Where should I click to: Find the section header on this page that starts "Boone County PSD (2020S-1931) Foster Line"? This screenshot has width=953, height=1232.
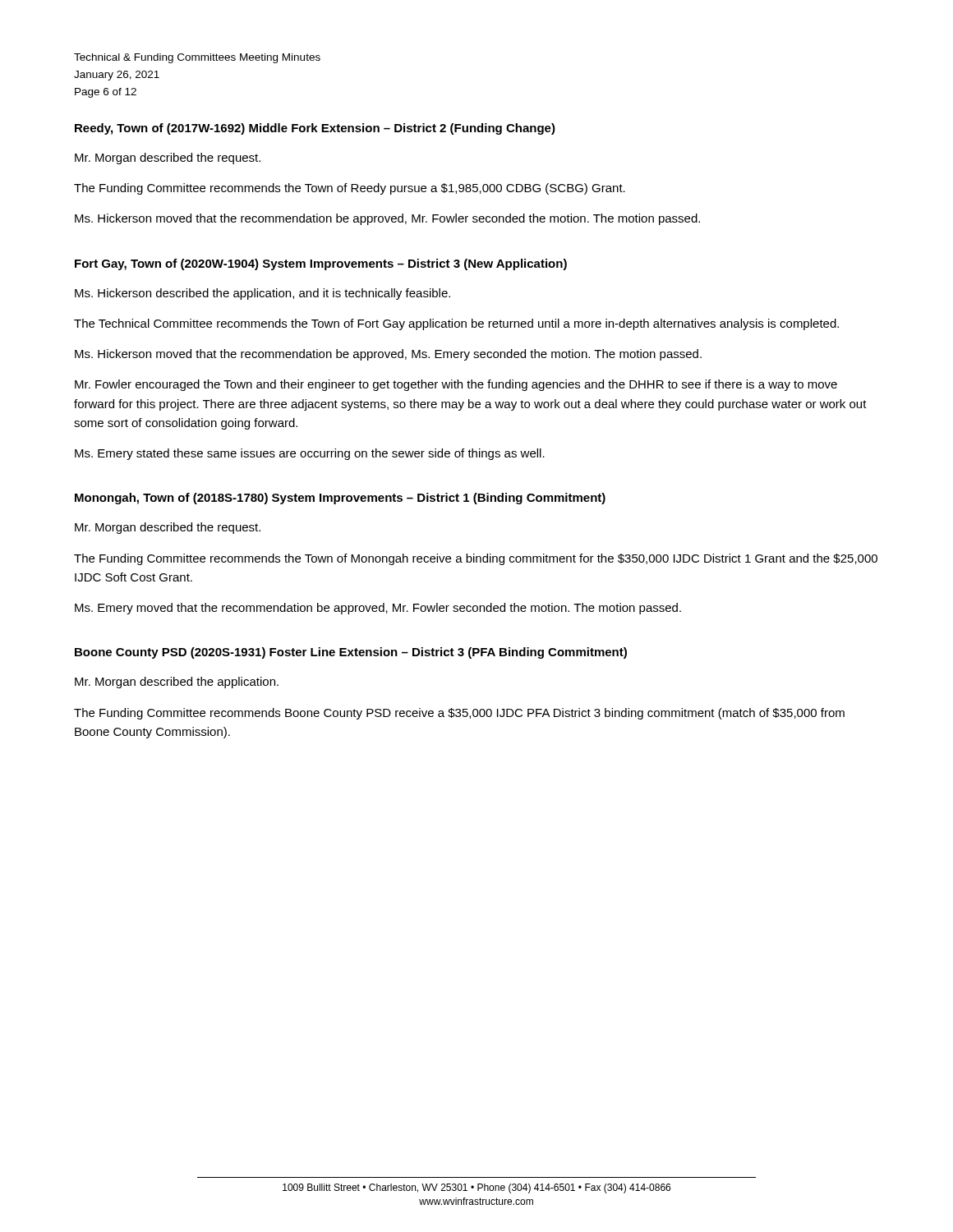[x=351, y=652]
